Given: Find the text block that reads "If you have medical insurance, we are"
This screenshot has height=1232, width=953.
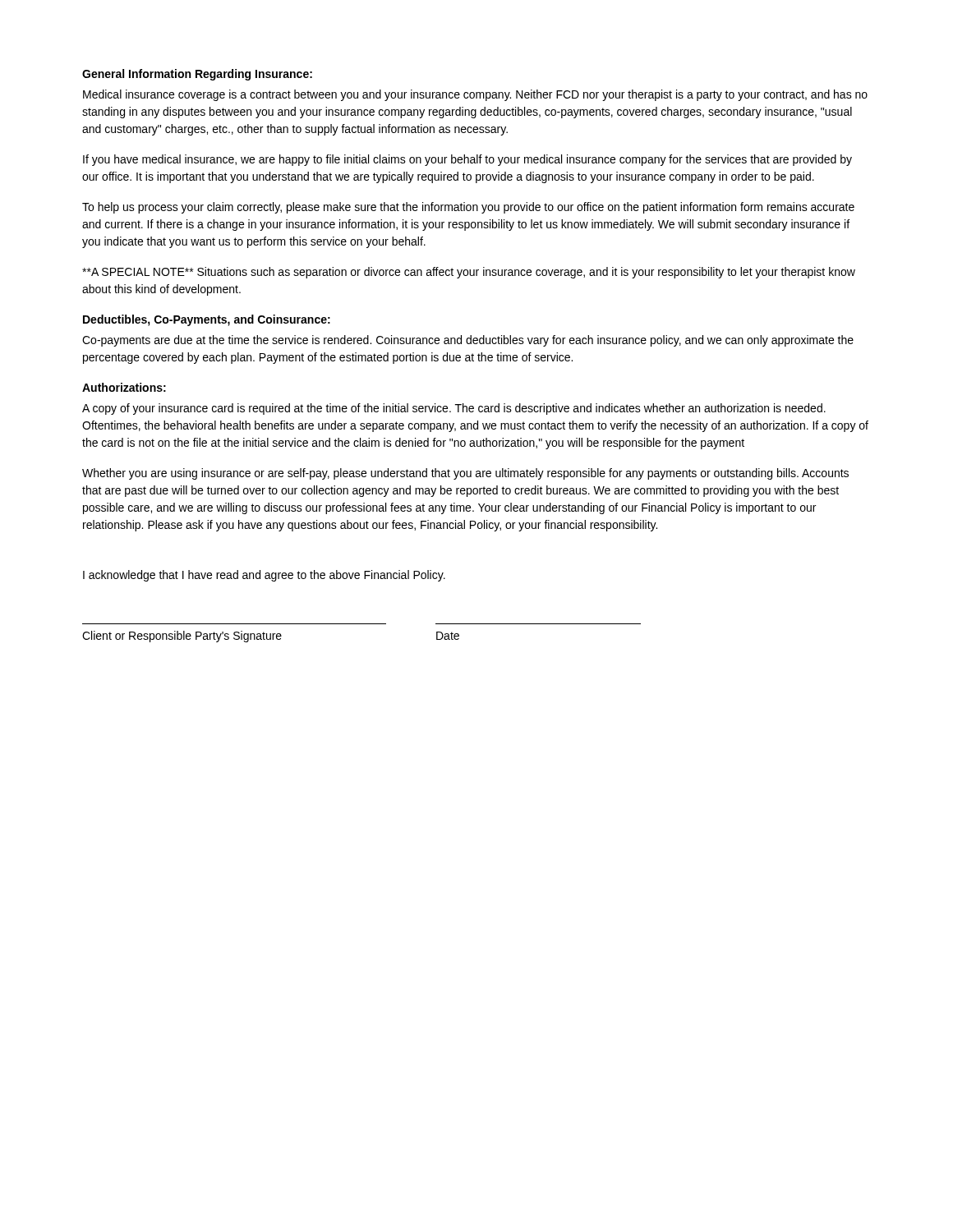Looking at the screenshot, I should (x=467, y=168).
